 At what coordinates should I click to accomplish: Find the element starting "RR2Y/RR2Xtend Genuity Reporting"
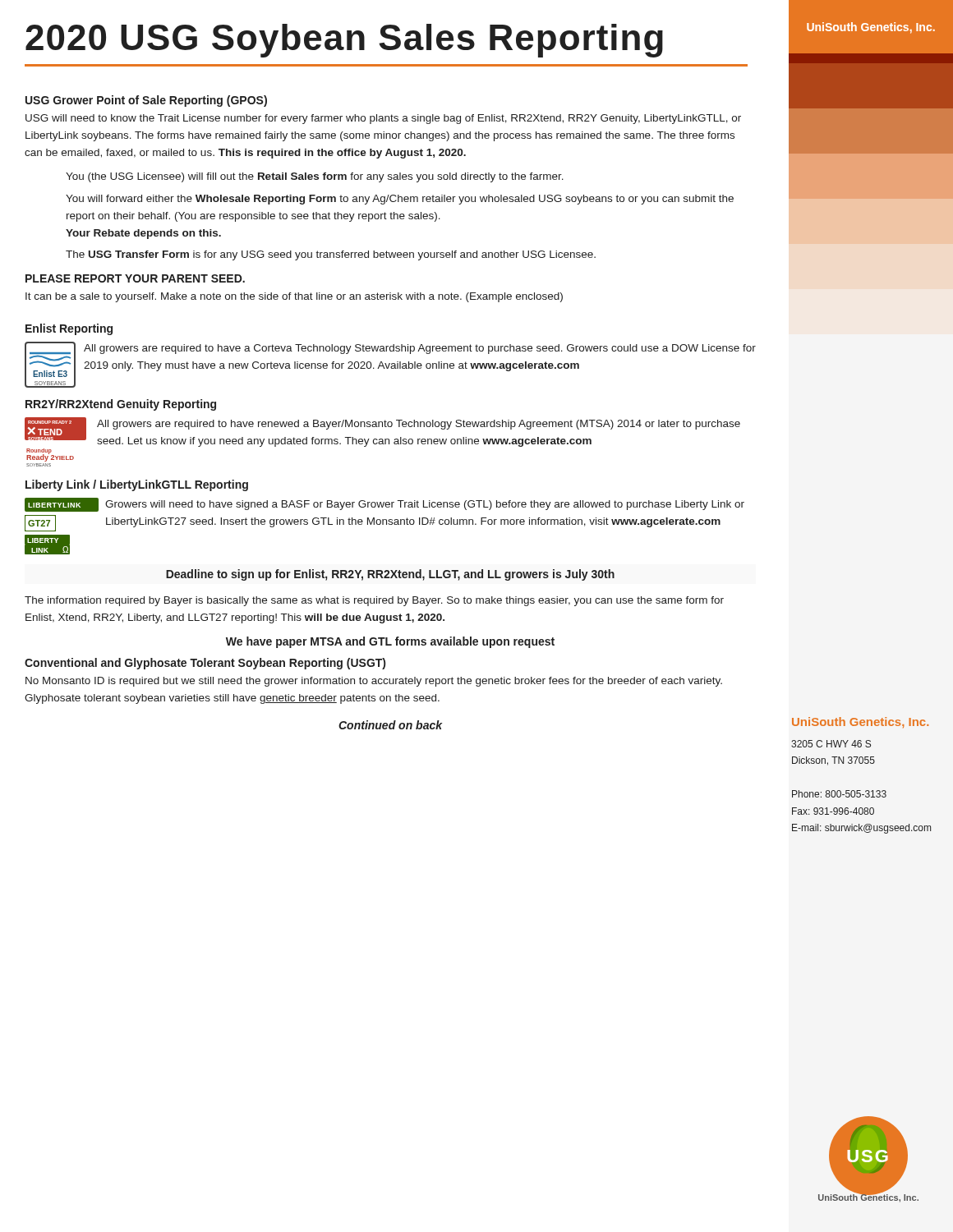[121, 404]
